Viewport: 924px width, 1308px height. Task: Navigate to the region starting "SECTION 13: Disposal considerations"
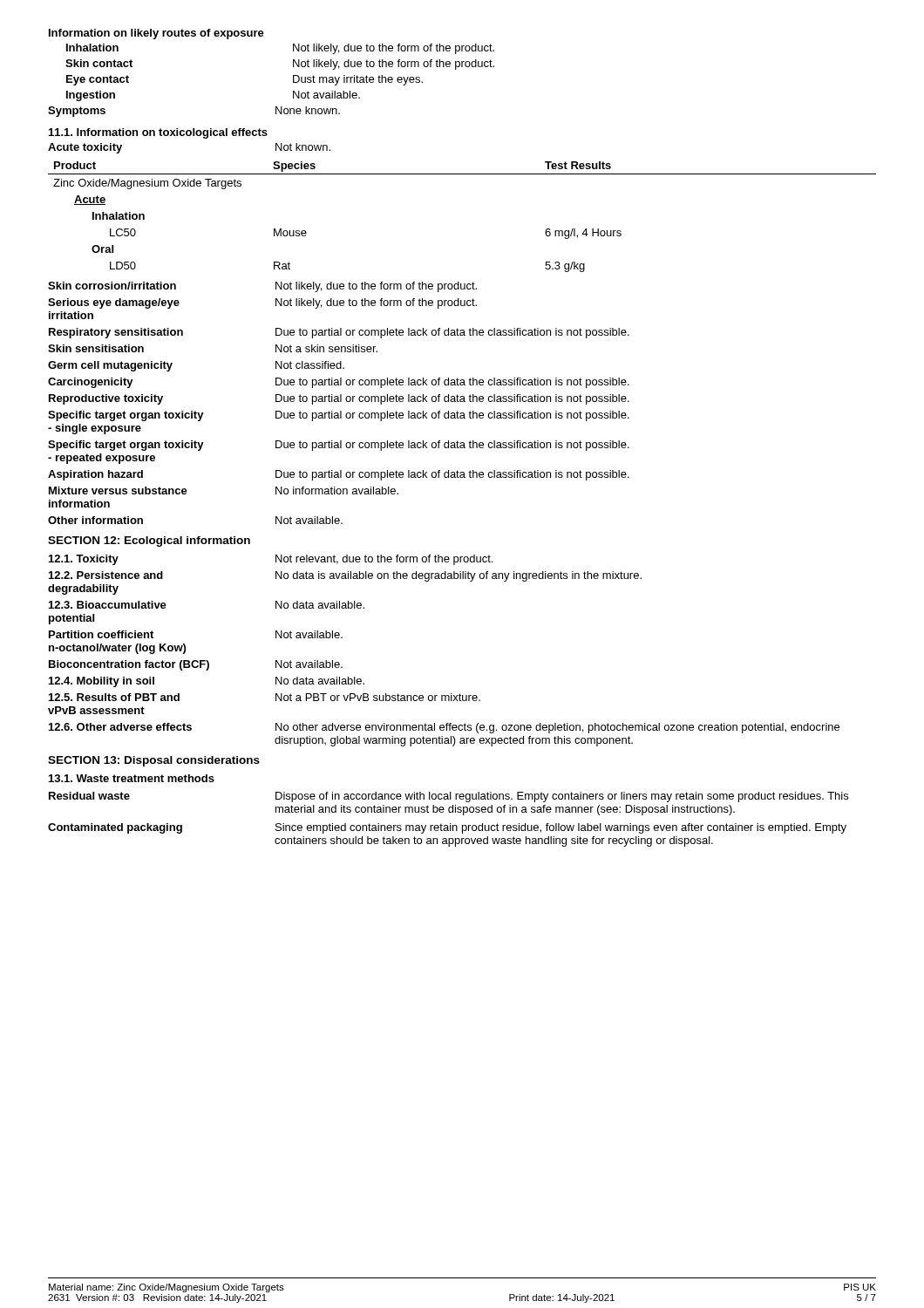coord(154,760)
